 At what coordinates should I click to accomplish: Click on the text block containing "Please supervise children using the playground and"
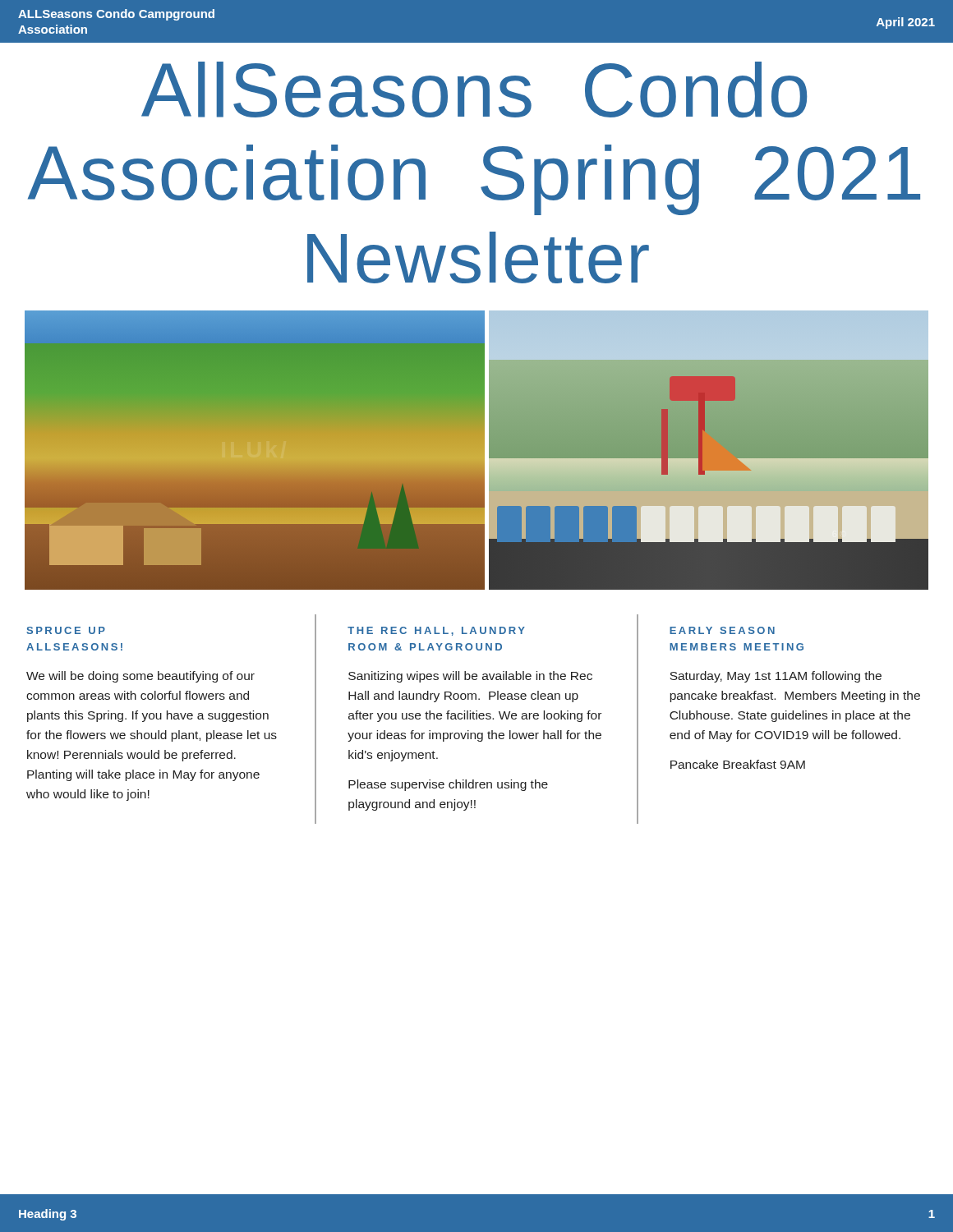click(x=448, y=794)
